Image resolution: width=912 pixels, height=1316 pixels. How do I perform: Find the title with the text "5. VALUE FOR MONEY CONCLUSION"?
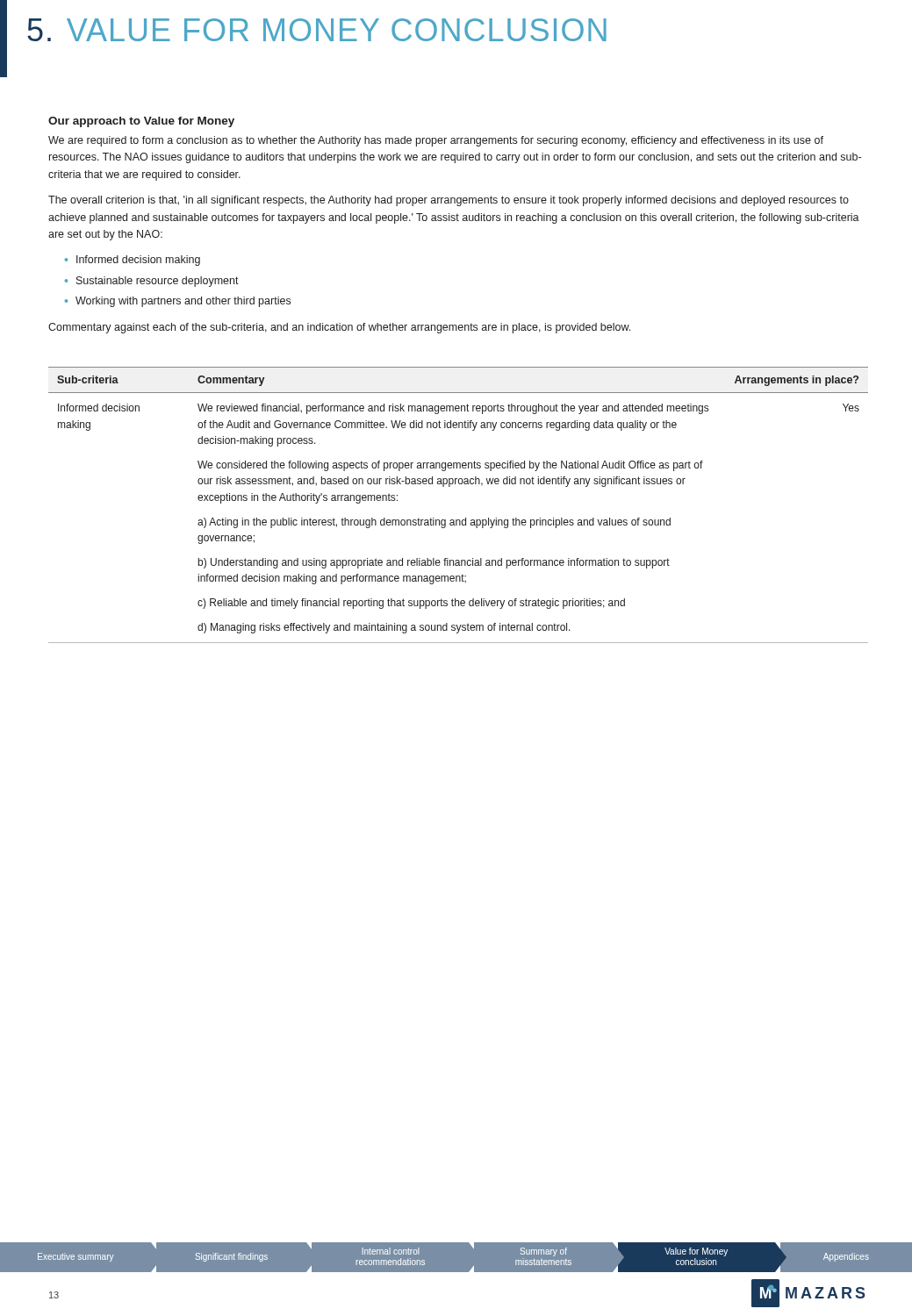(318, 31)
